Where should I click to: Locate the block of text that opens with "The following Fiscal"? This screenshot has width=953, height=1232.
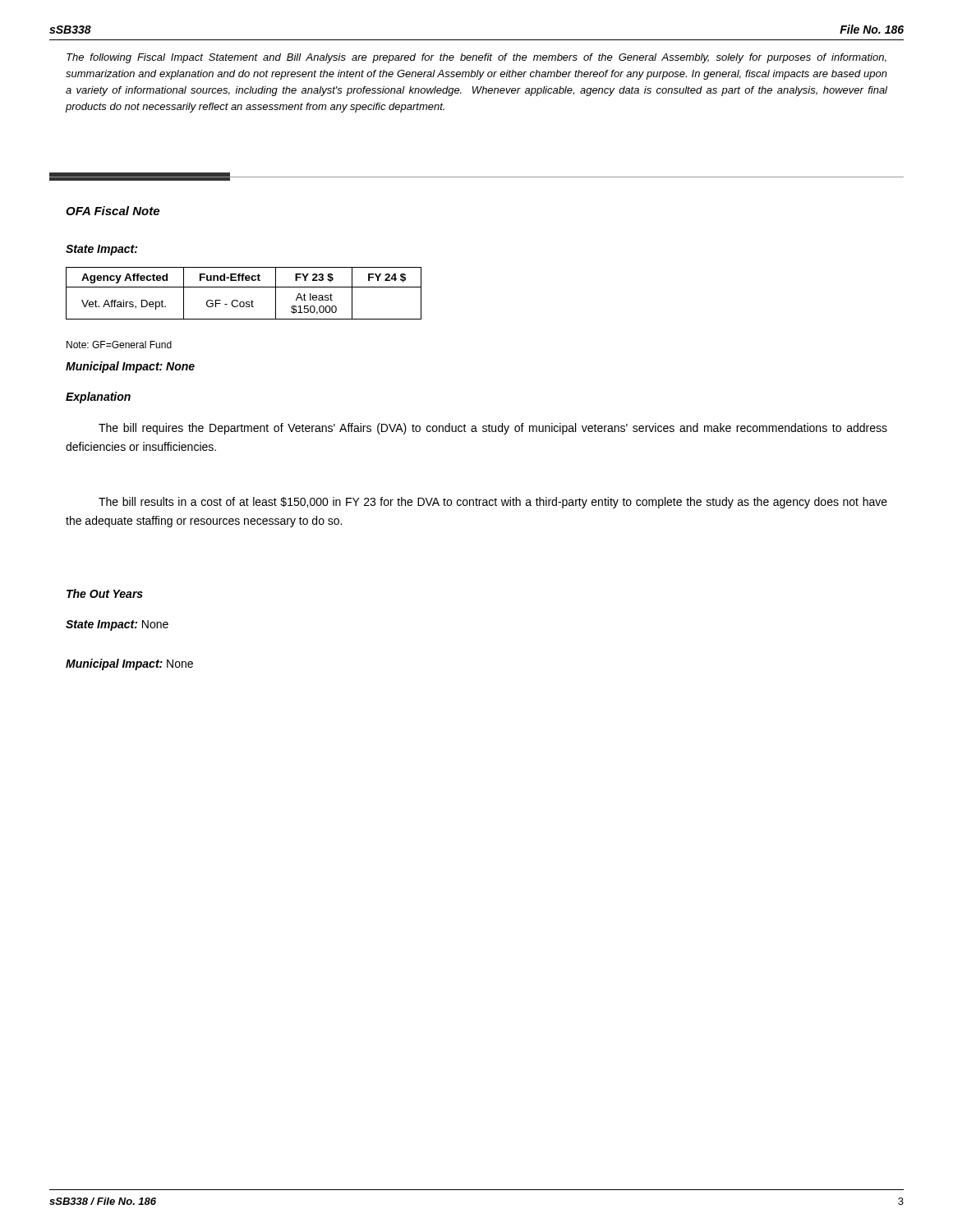pos(476,82)
